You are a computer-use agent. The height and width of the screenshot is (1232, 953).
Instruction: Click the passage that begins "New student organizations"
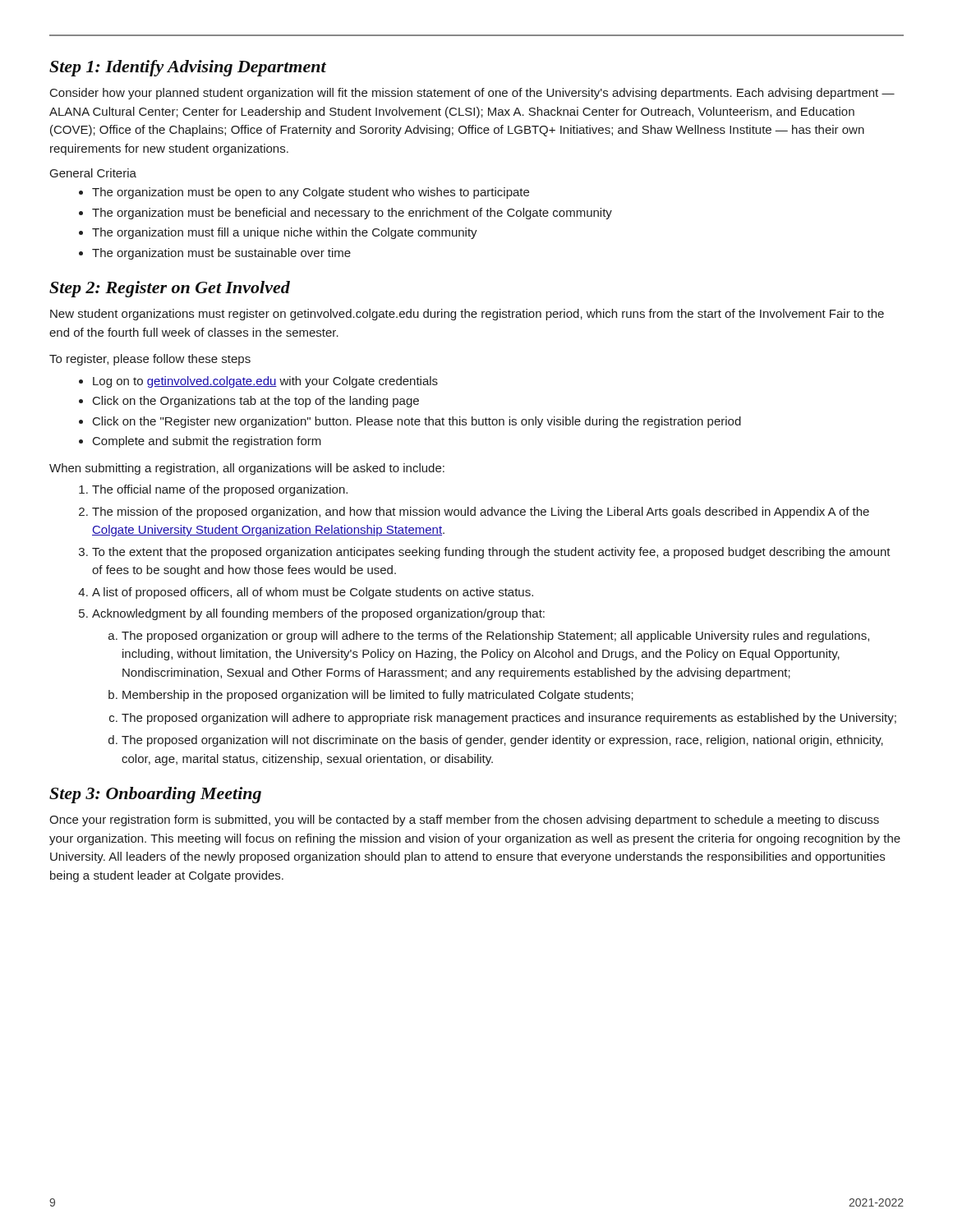point(476,323)
